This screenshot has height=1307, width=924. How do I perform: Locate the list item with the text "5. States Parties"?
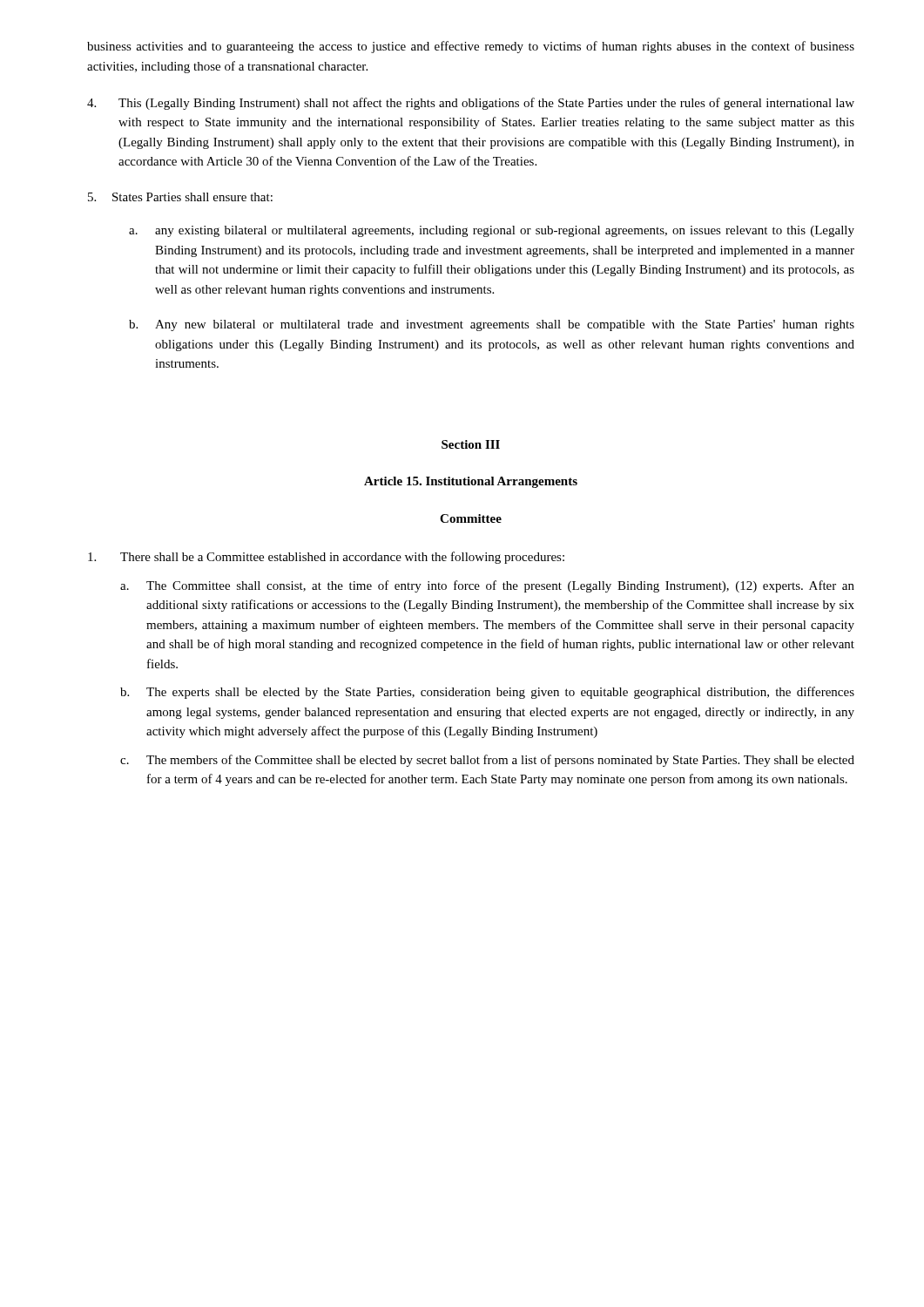[180, 197]
